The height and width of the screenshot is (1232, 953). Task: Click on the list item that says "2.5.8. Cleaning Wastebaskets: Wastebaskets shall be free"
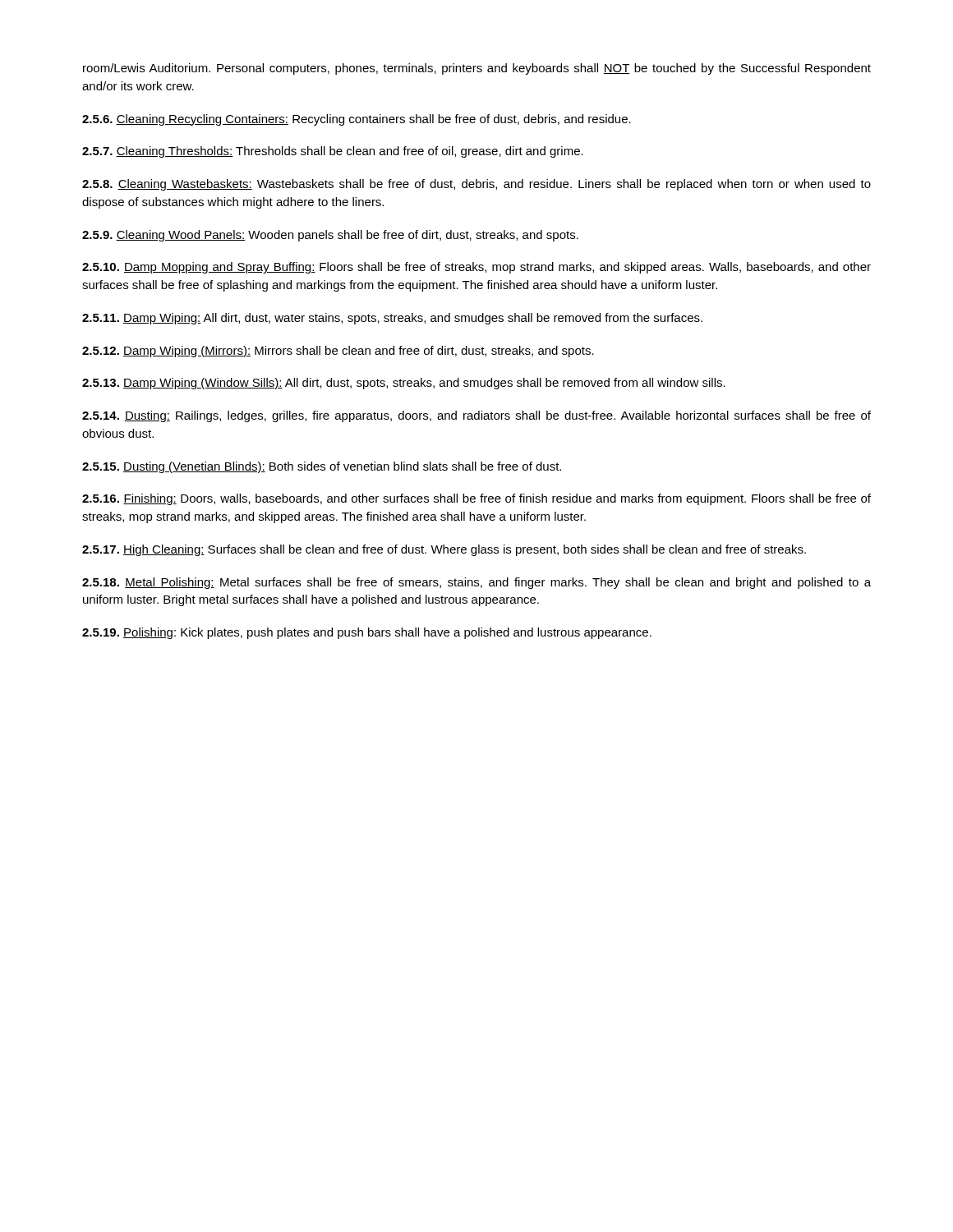coord(476,193)
